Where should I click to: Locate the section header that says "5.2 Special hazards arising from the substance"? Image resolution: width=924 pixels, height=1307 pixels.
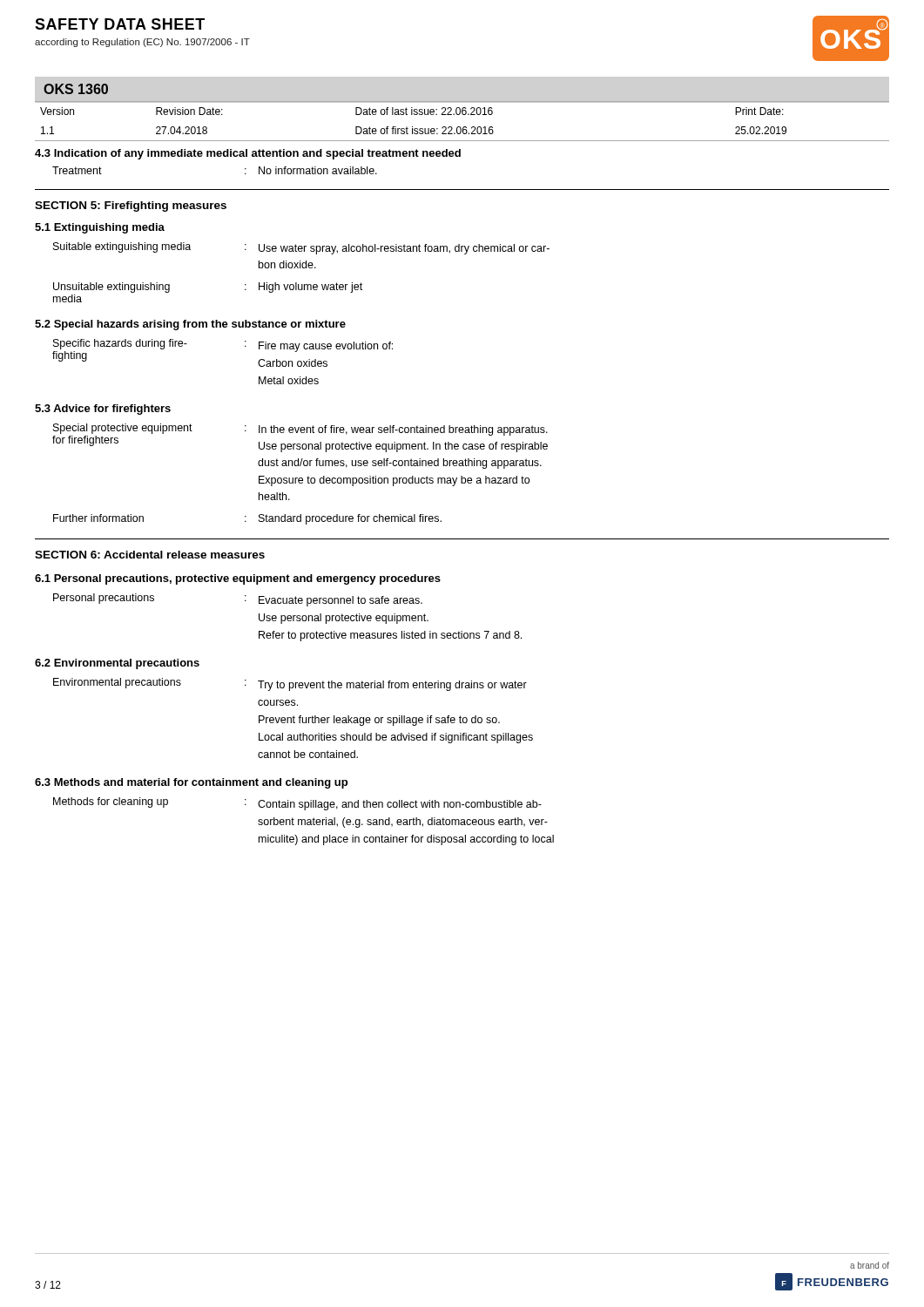(190, 323)
